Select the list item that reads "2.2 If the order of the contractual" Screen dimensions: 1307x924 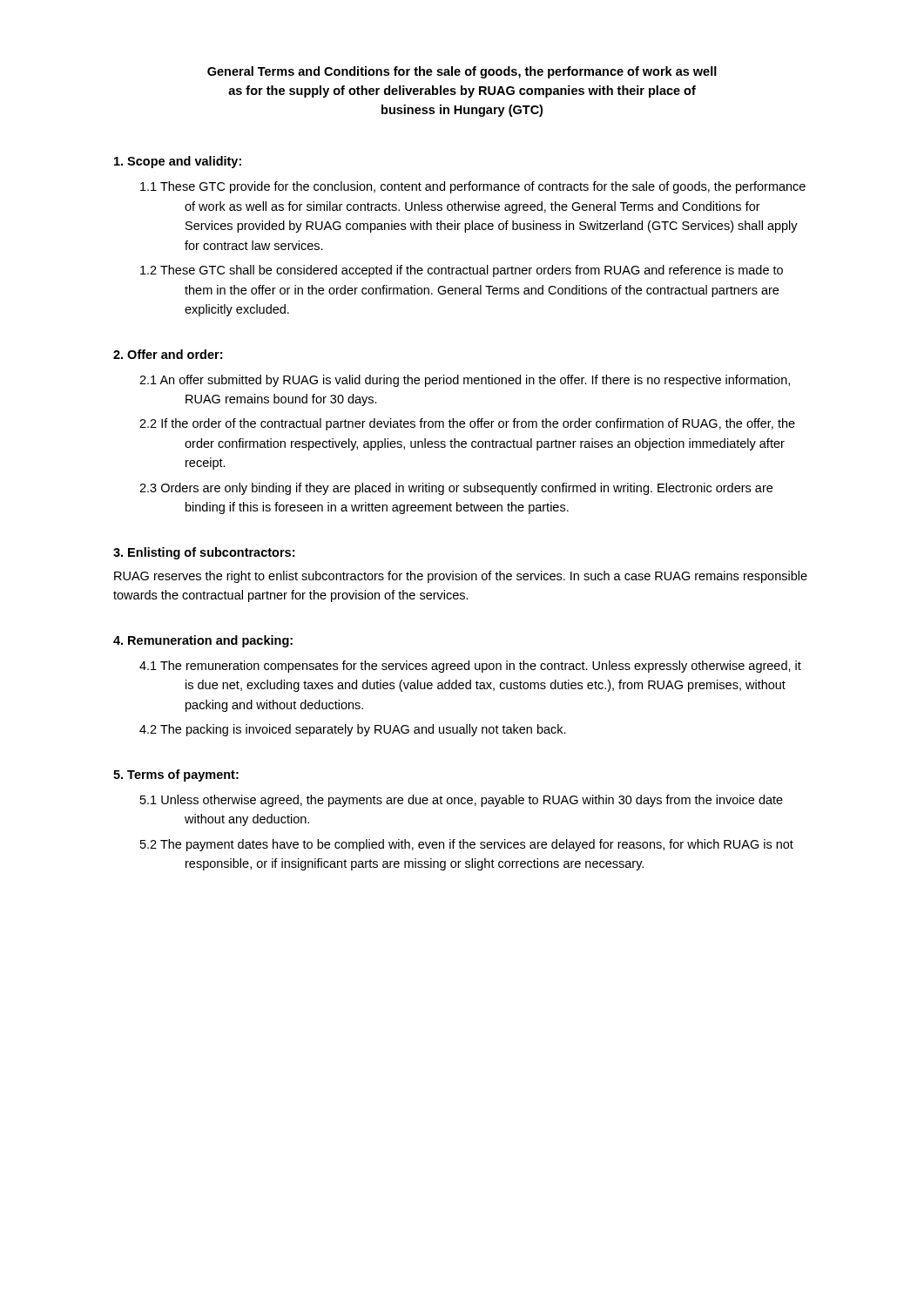[x=467, y=443]
